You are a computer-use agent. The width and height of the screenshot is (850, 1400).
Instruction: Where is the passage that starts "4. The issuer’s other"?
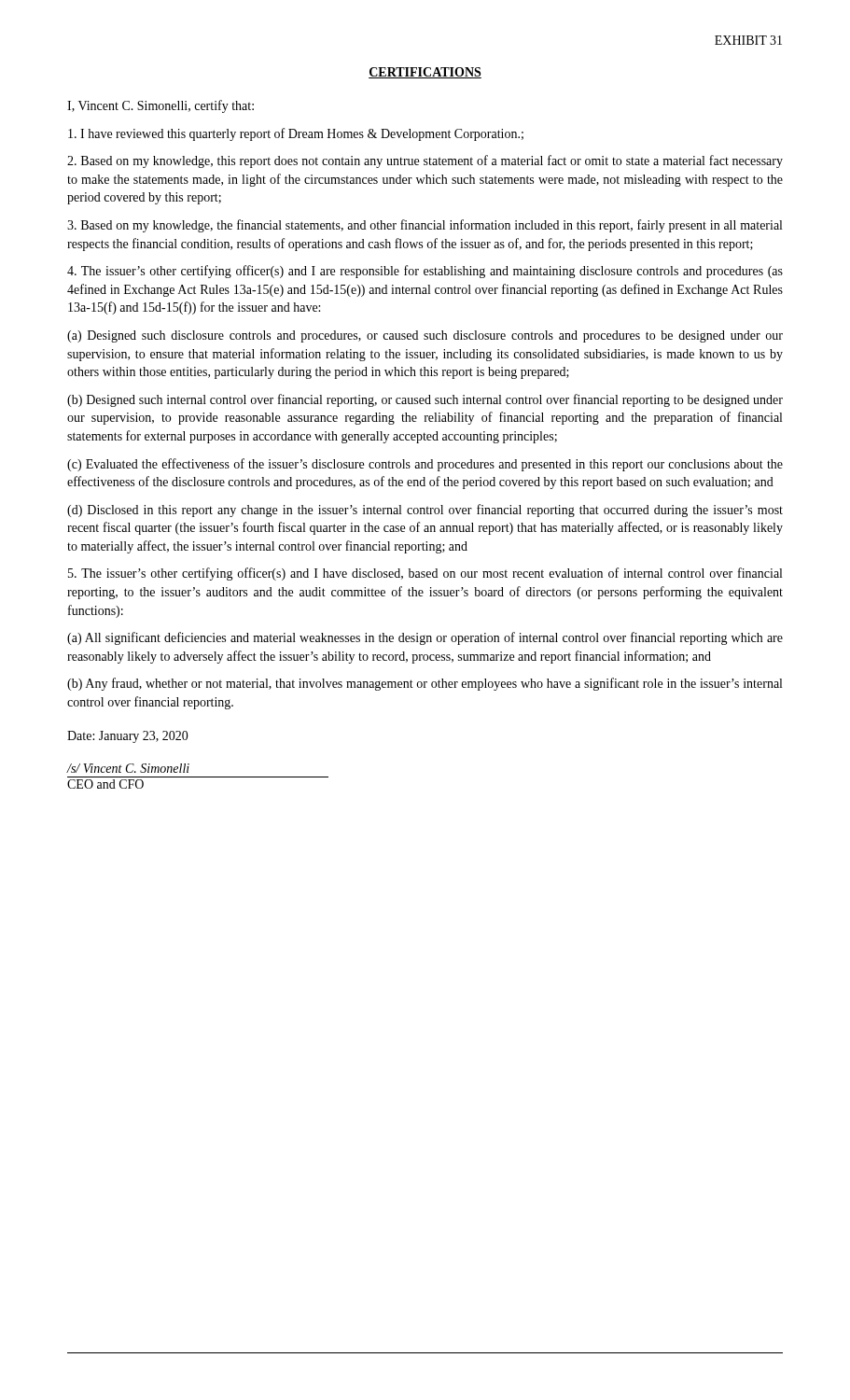(x=425, y=290)
